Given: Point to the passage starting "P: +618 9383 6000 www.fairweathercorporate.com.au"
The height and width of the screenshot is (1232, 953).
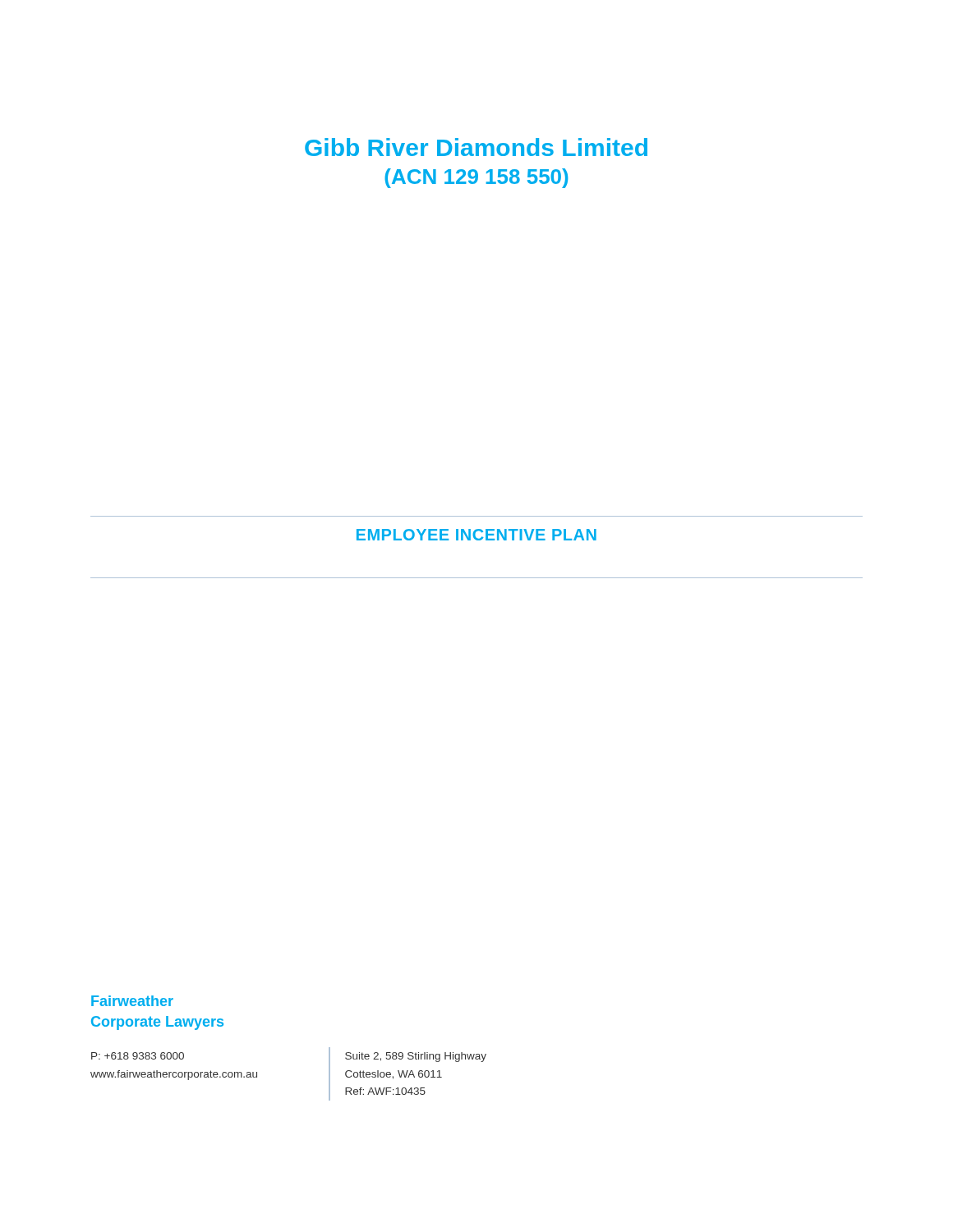Looking at the screenshot, I should 174,1065.
